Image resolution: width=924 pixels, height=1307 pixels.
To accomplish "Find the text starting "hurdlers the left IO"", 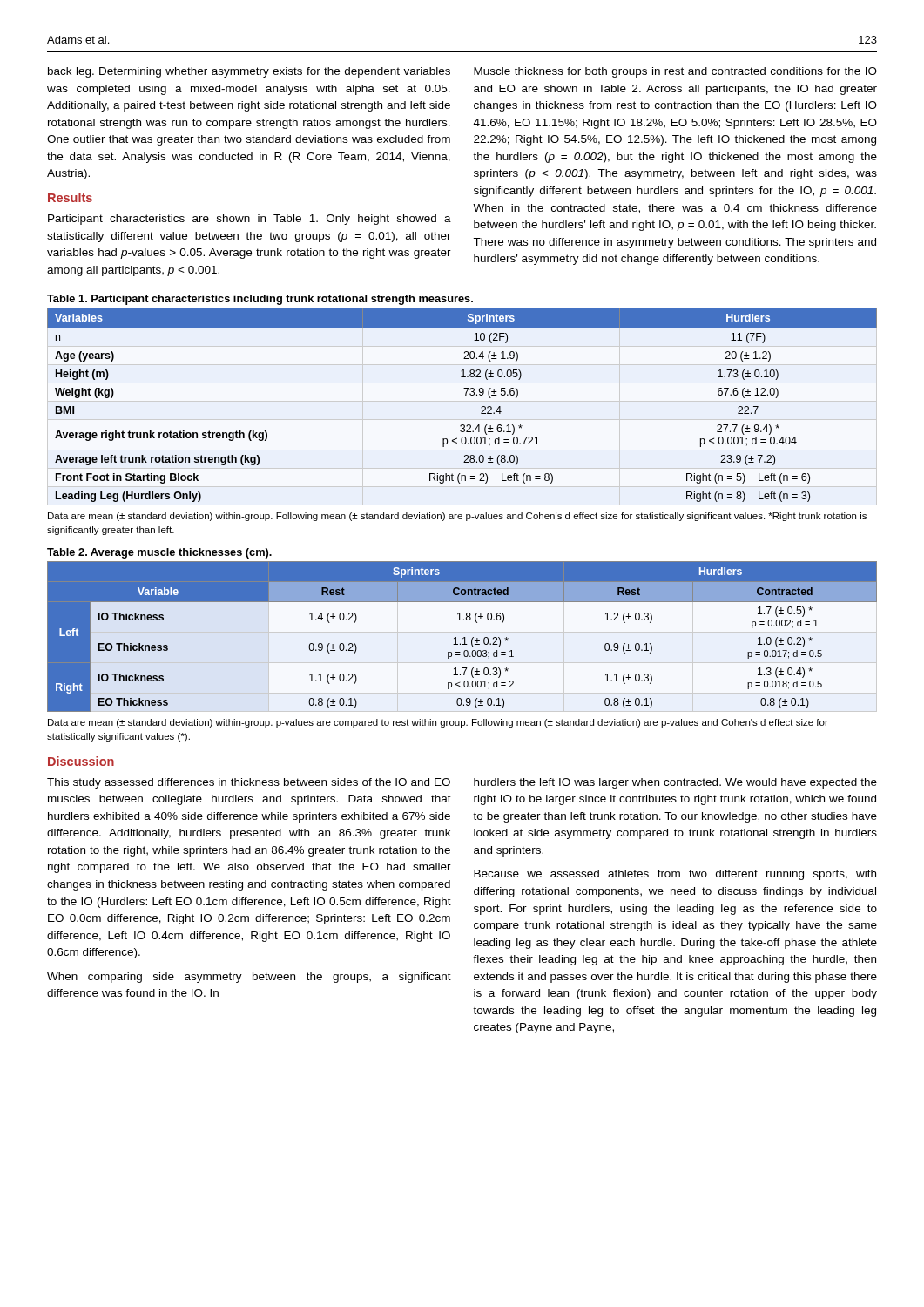I will pyautogui.click(x=675, y=905).
